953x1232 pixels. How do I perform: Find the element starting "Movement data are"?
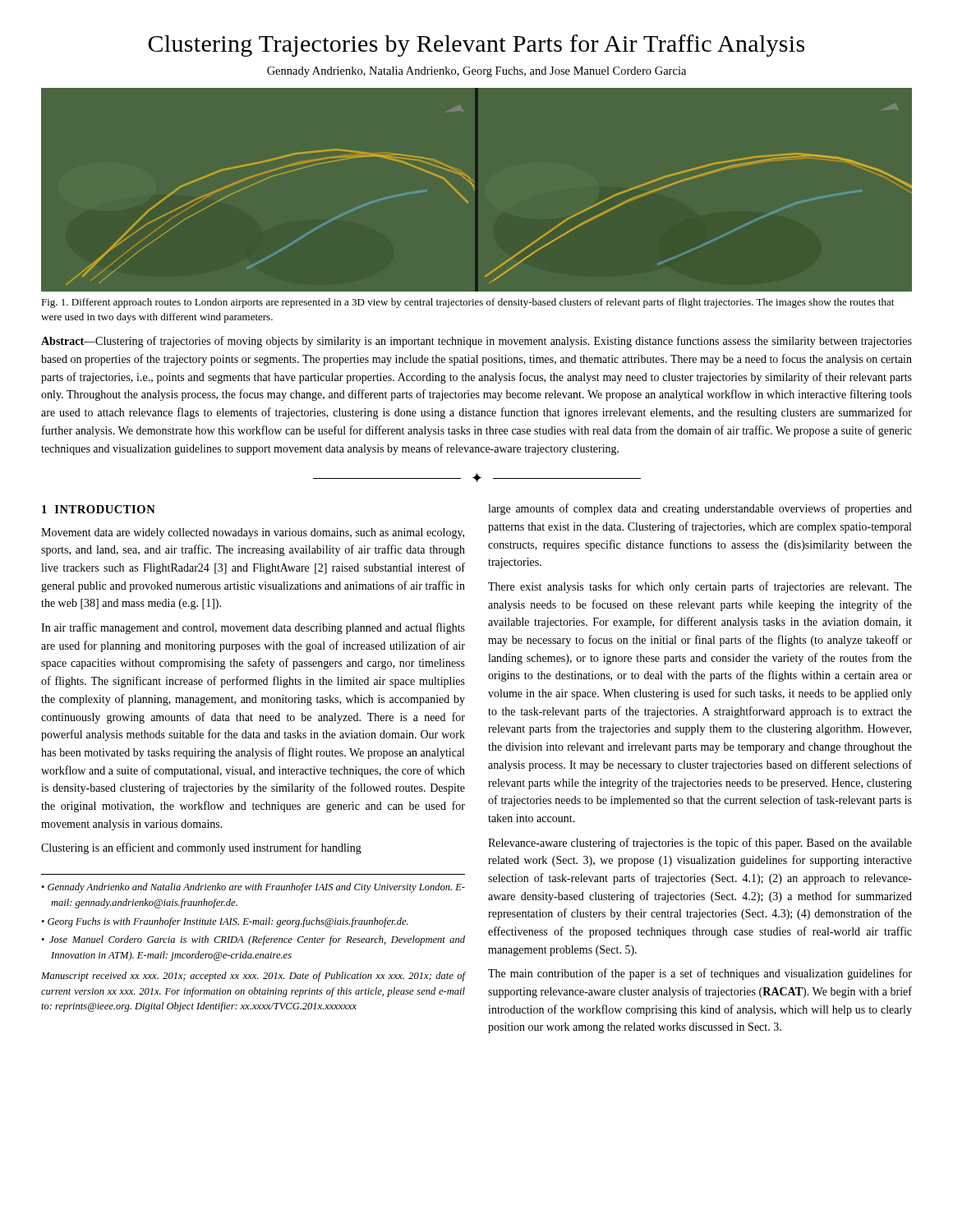pyautogui.click(x=253, y=691)
